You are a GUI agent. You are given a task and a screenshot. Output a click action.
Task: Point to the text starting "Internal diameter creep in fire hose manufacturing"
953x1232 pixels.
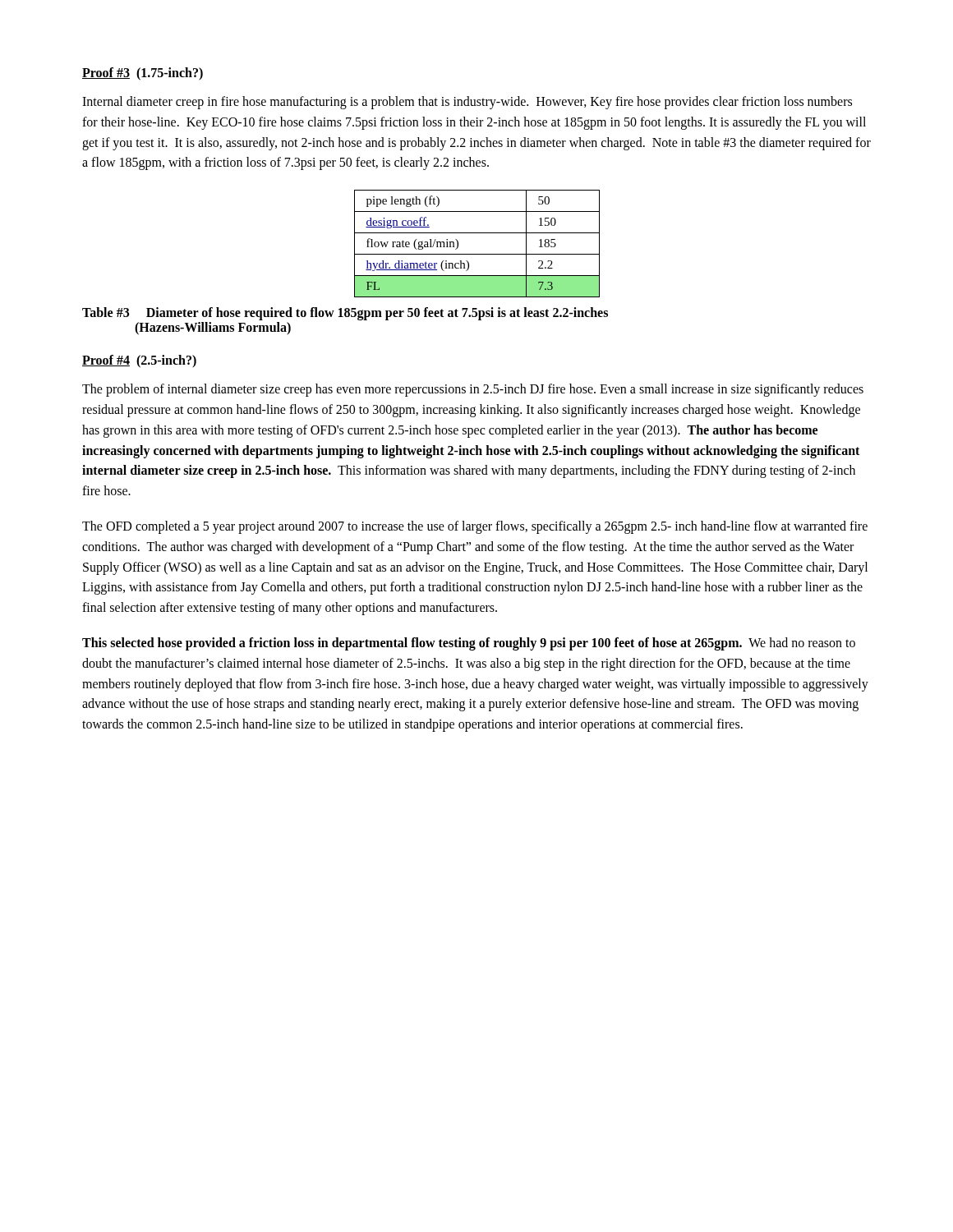click(x=476, y=132)
